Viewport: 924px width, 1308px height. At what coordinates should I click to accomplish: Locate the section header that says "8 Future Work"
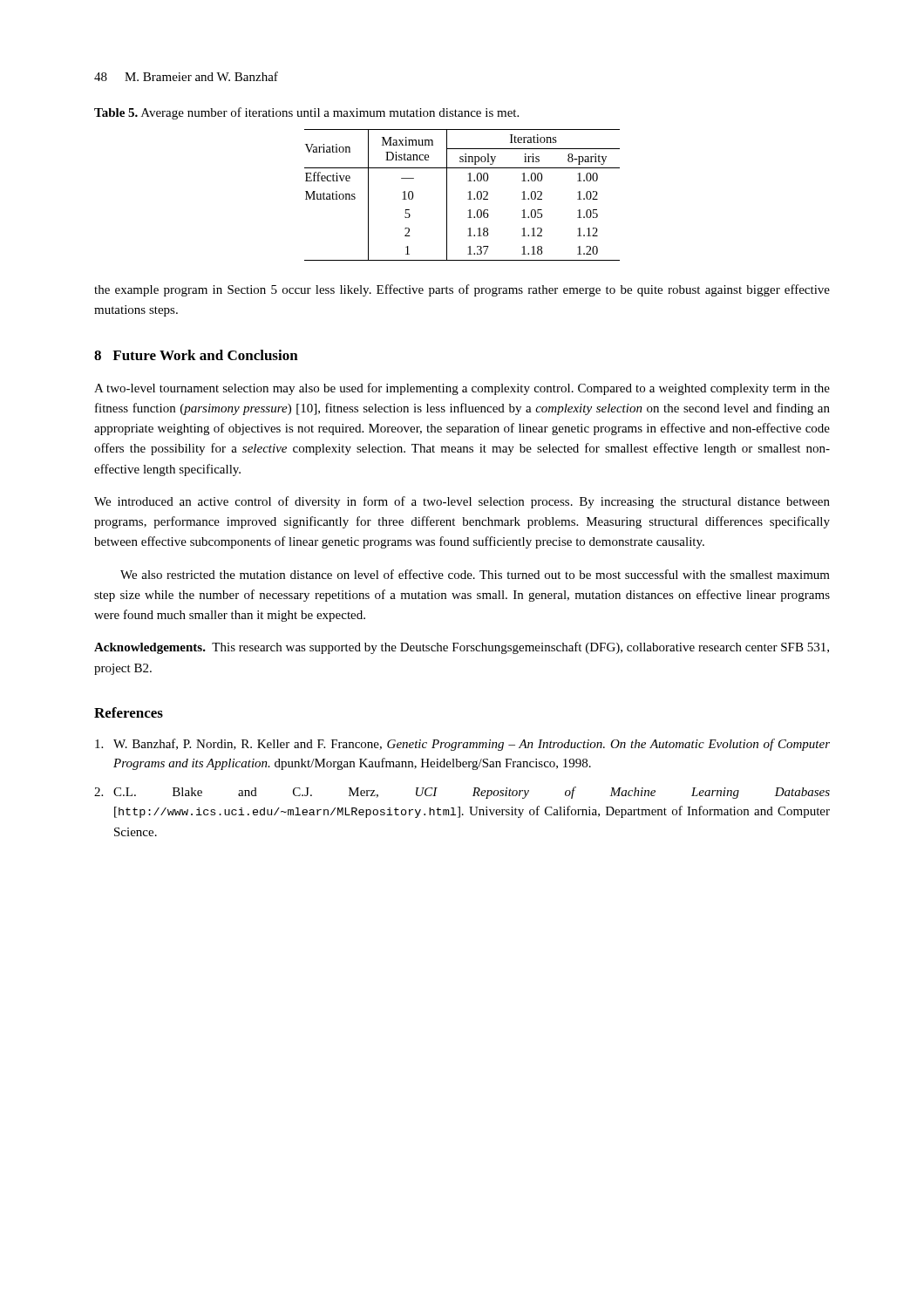point(196,355)
